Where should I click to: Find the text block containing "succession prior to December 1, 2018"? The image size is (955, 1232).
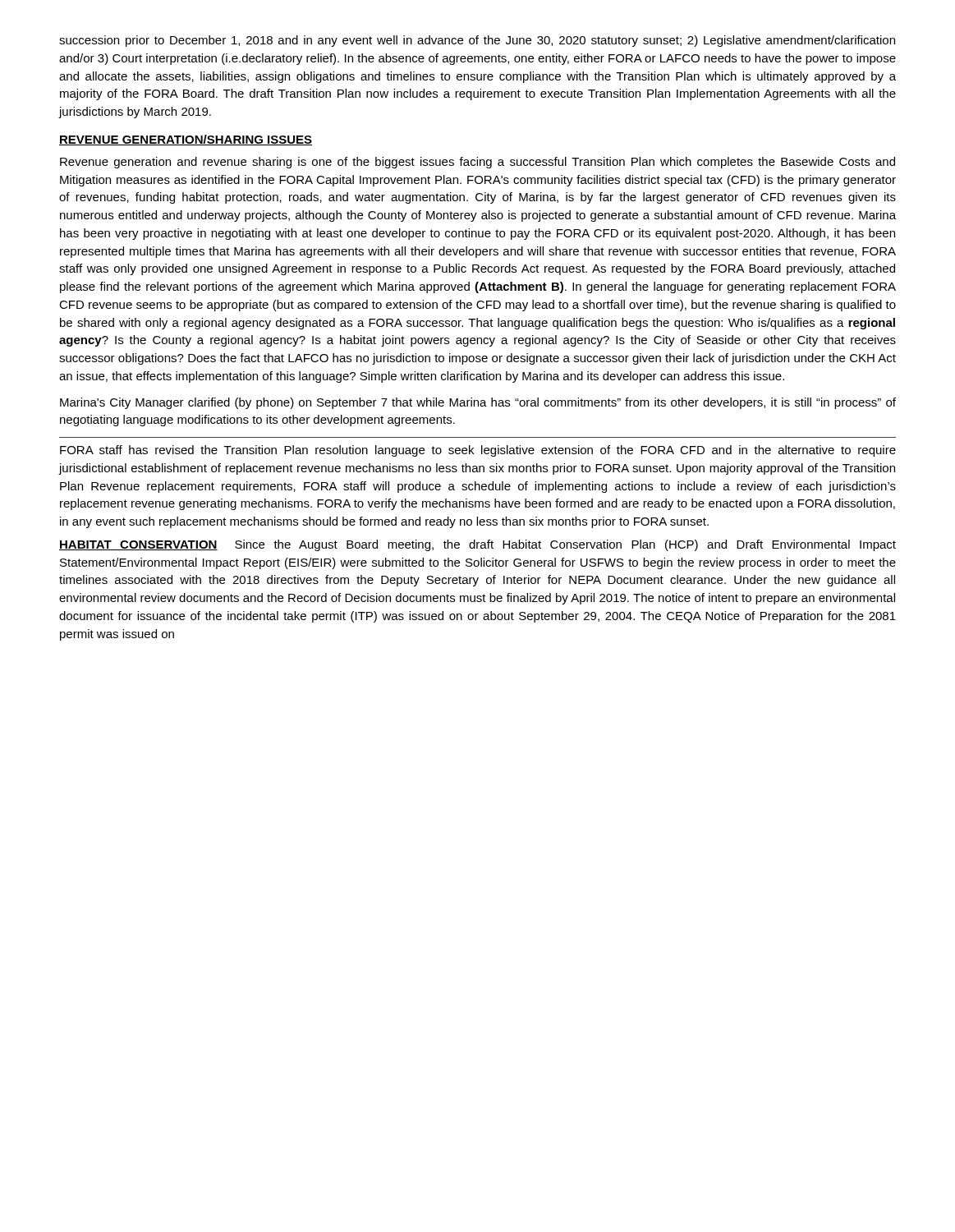[x=478, y=76]
